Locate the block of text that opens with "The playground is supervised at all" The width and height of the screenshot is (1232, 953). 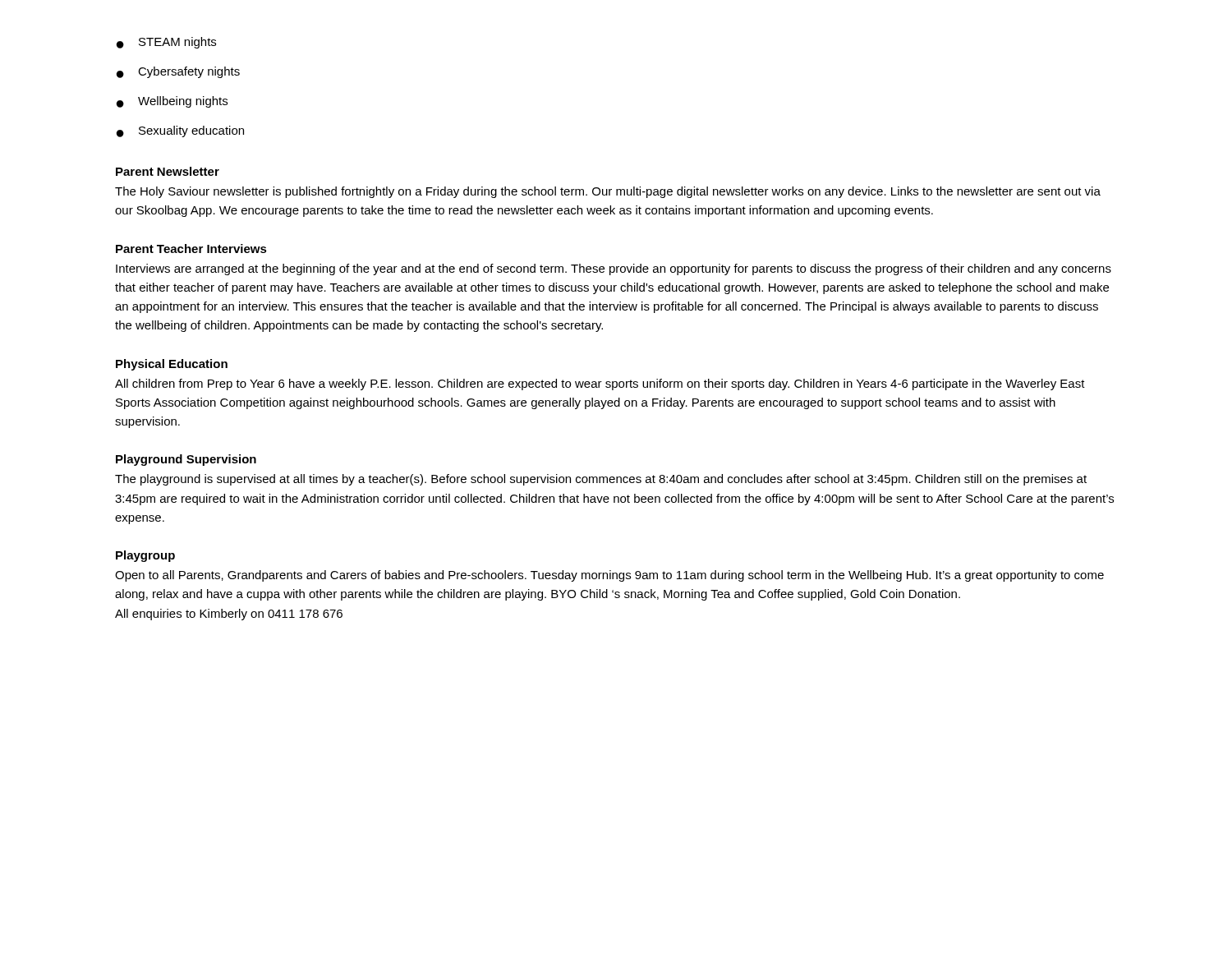615,498
